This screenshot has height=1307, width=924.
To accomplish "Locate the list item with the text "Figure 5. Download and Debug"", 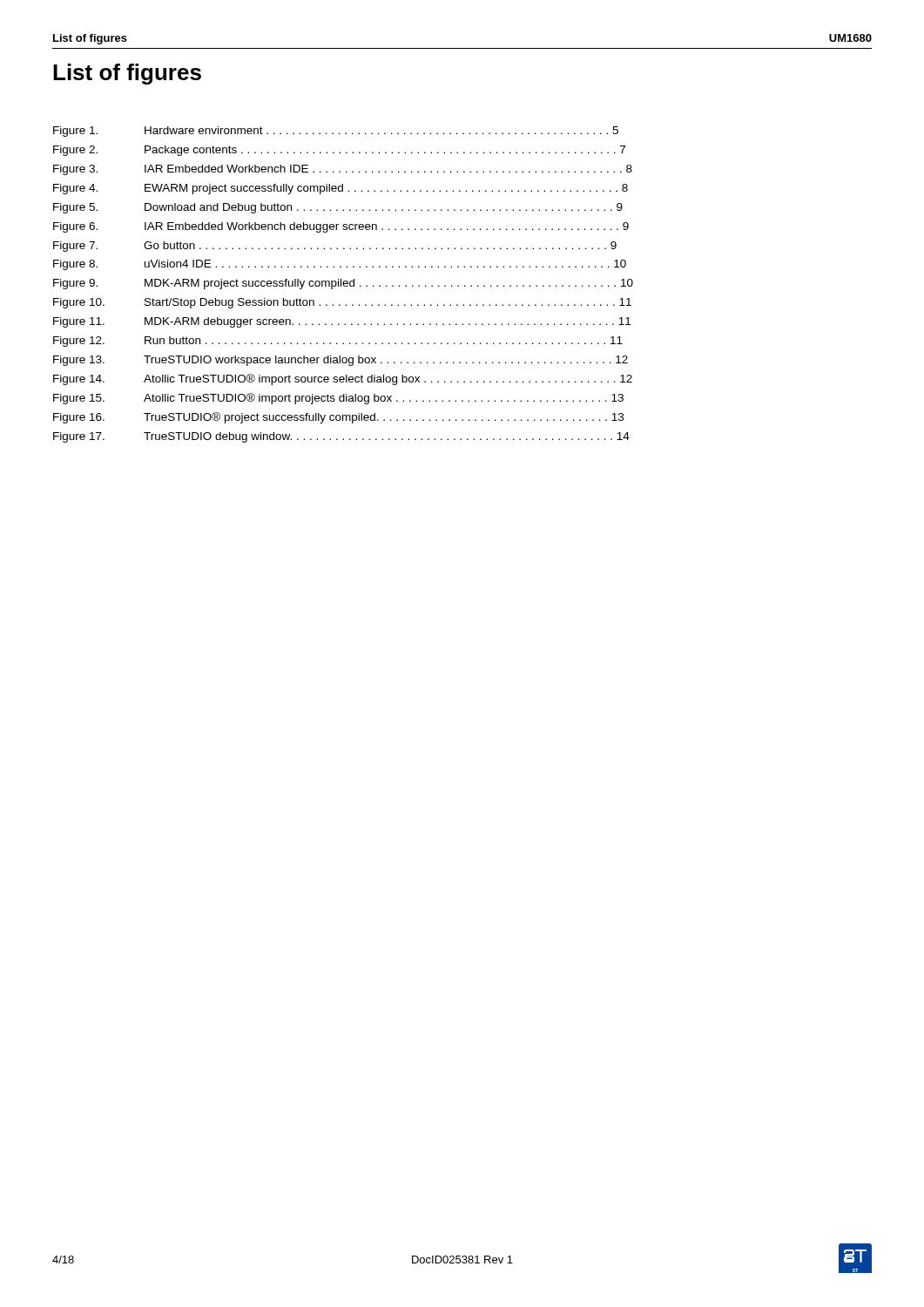I will (462, 207).
